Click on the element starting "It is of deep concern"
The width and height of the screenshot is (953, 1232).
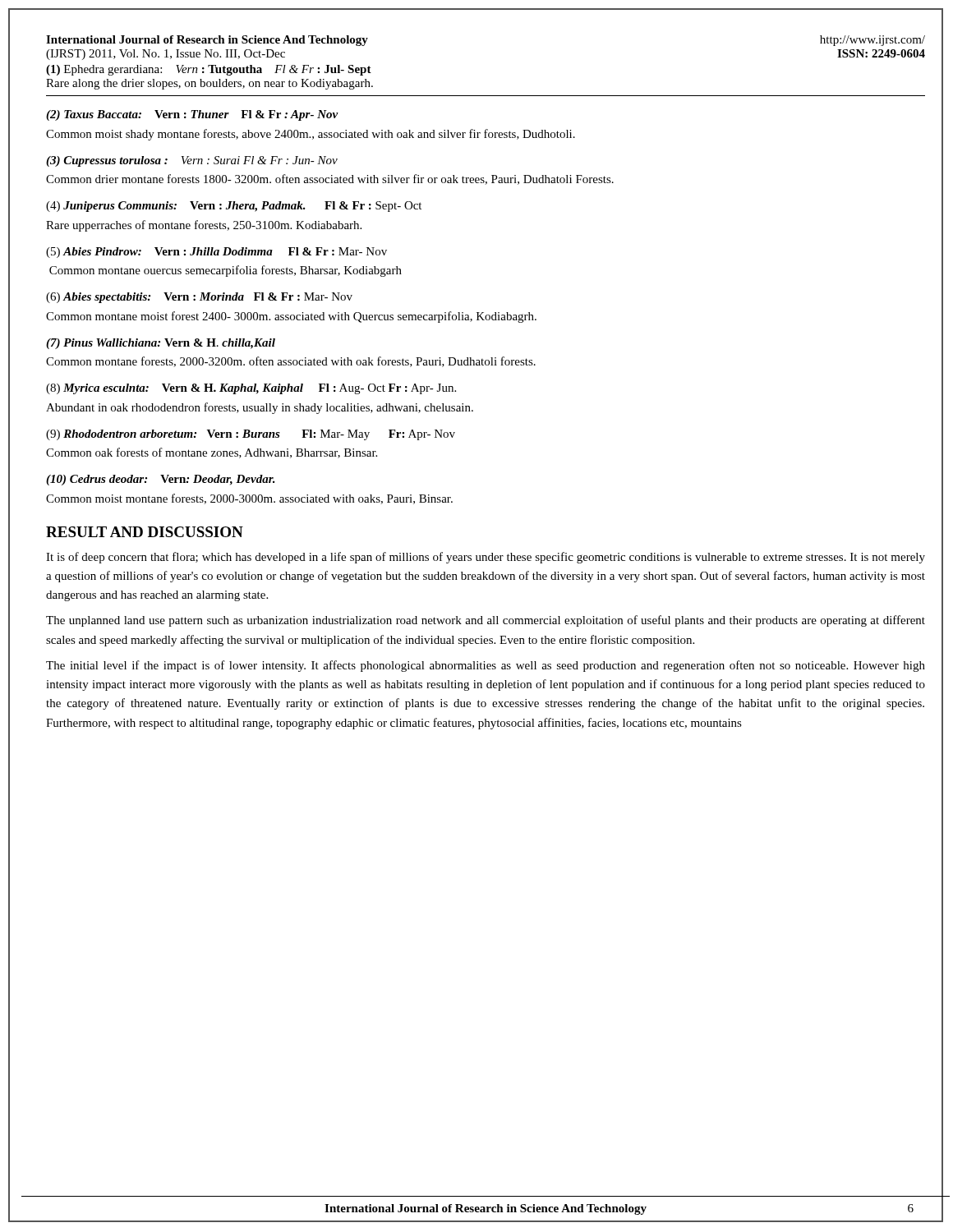[x=486, y=640]
